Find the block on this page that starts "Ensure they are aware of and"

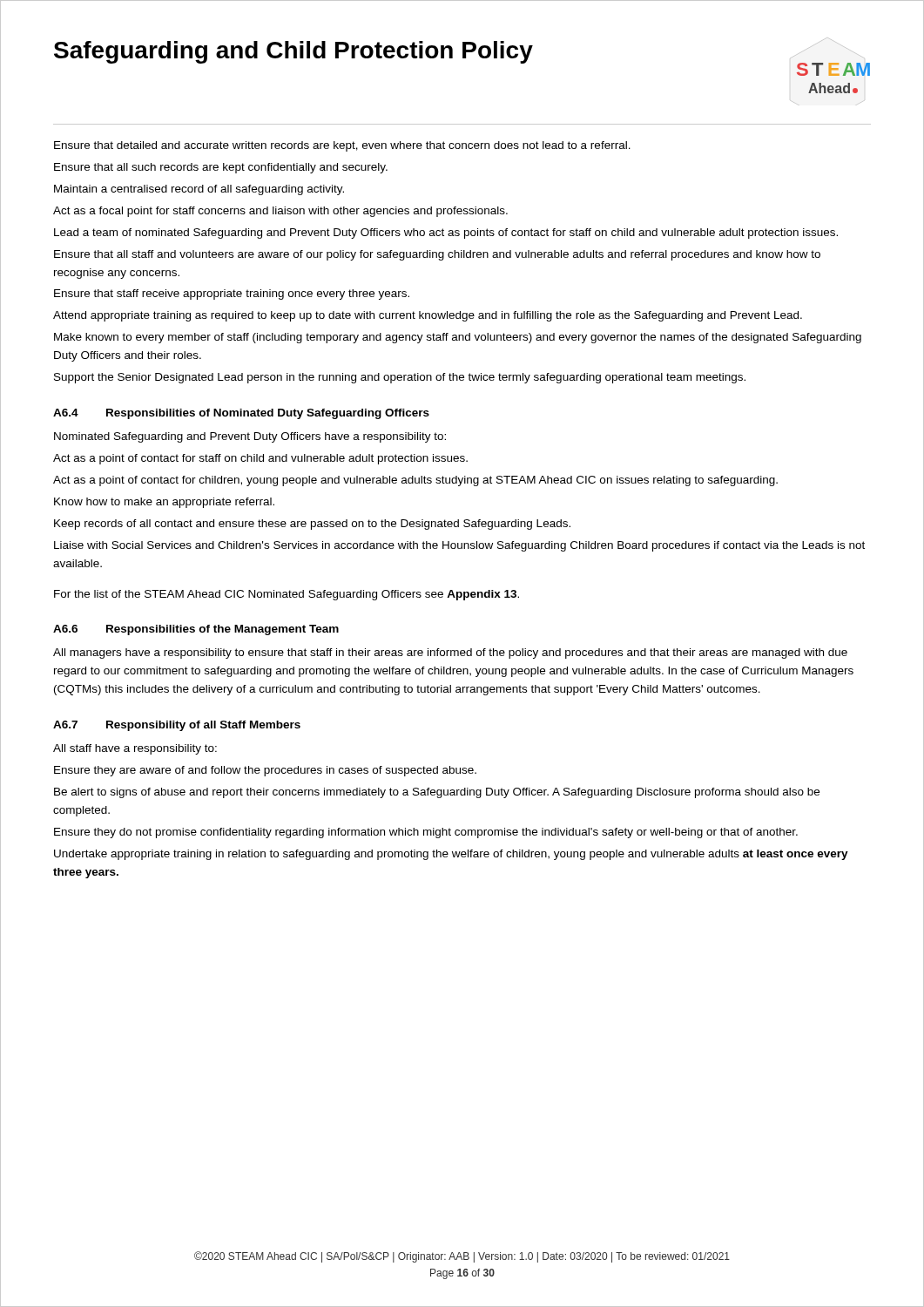pyautogui.click(x=265, y=770)
